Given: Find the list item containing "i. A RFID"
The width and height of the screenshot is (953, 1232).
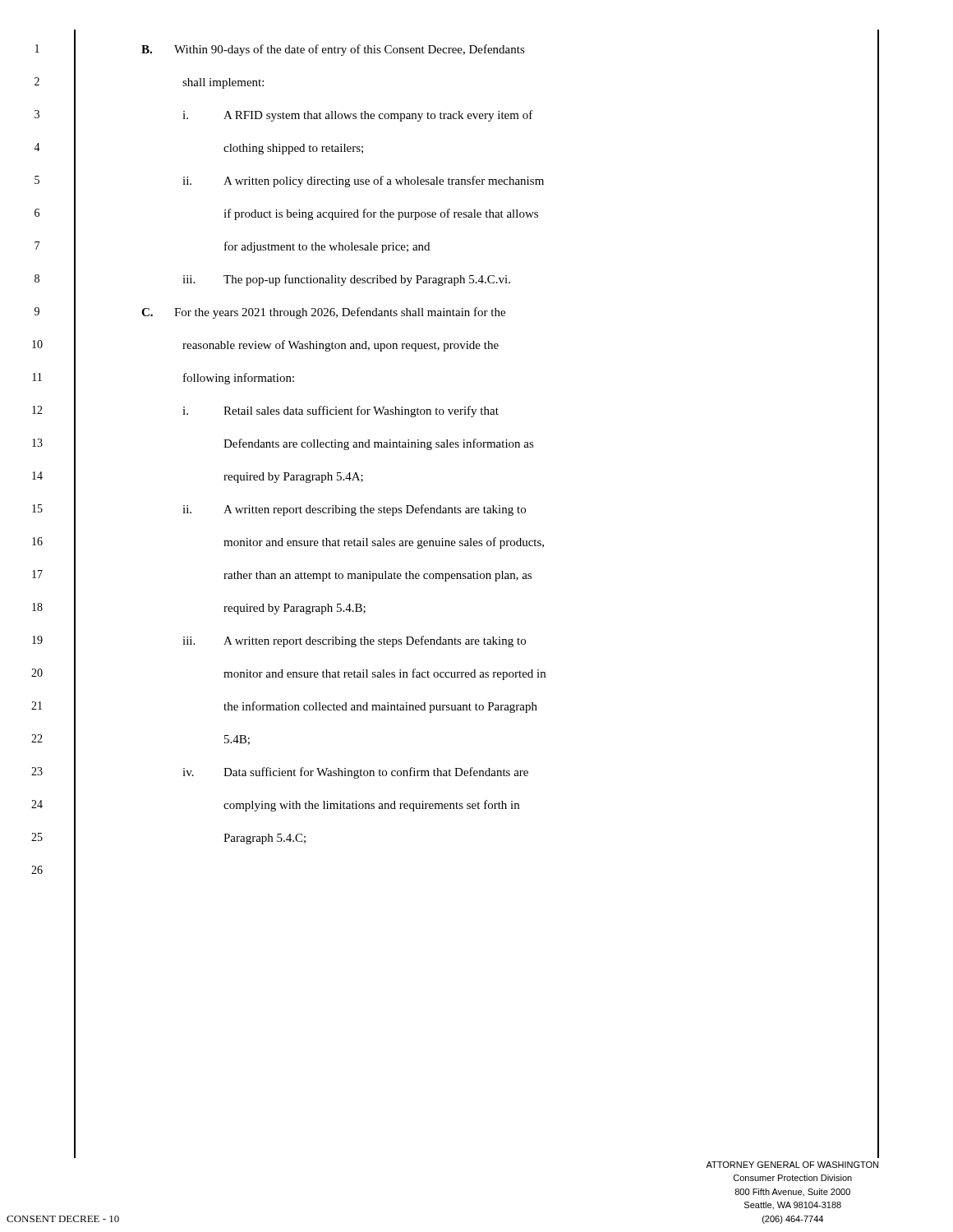Looking at the screenshot, I should (x=490, y=131).
